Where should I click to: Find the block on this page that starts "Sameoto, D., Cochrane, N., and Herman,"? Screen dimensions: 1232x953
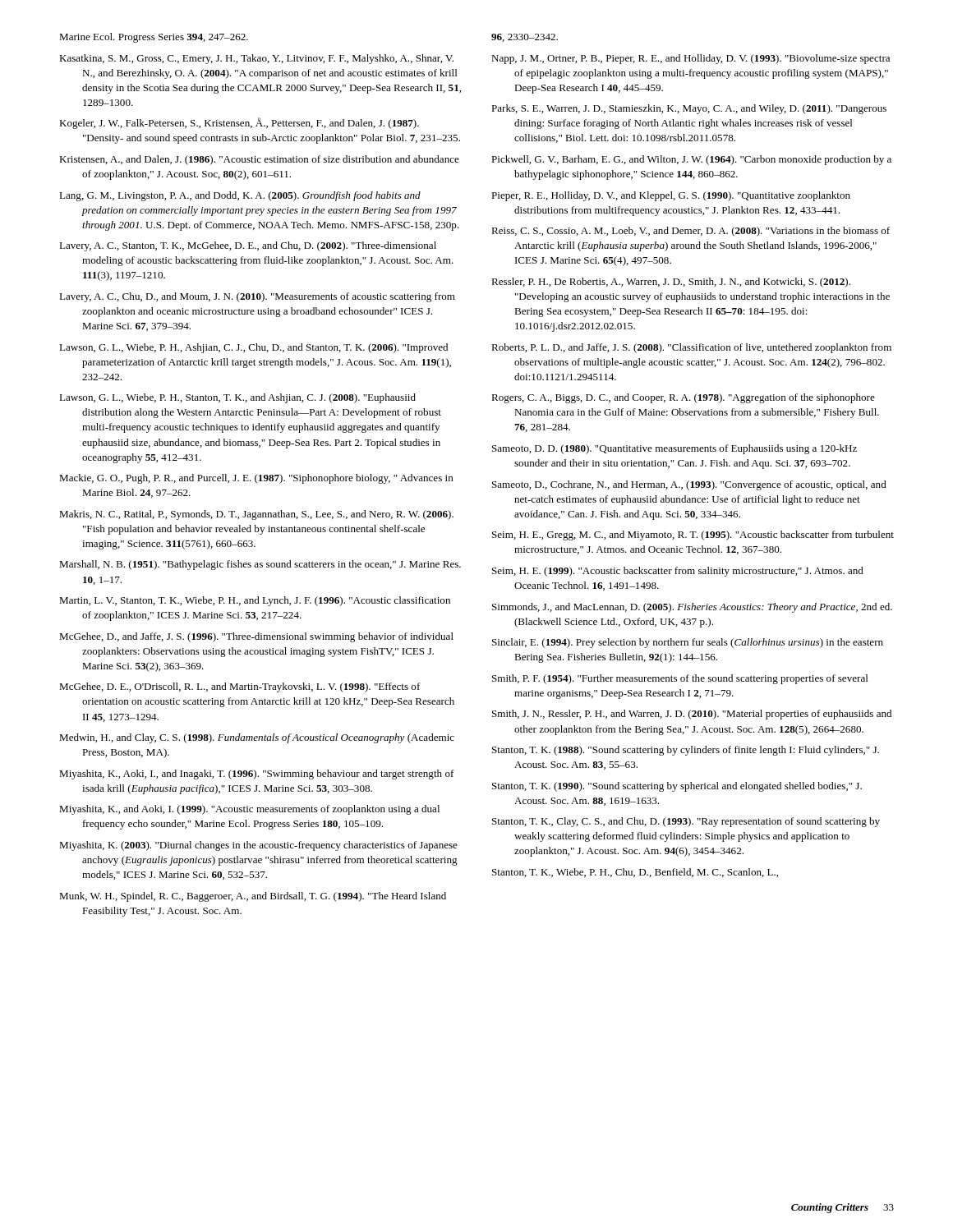693,499
